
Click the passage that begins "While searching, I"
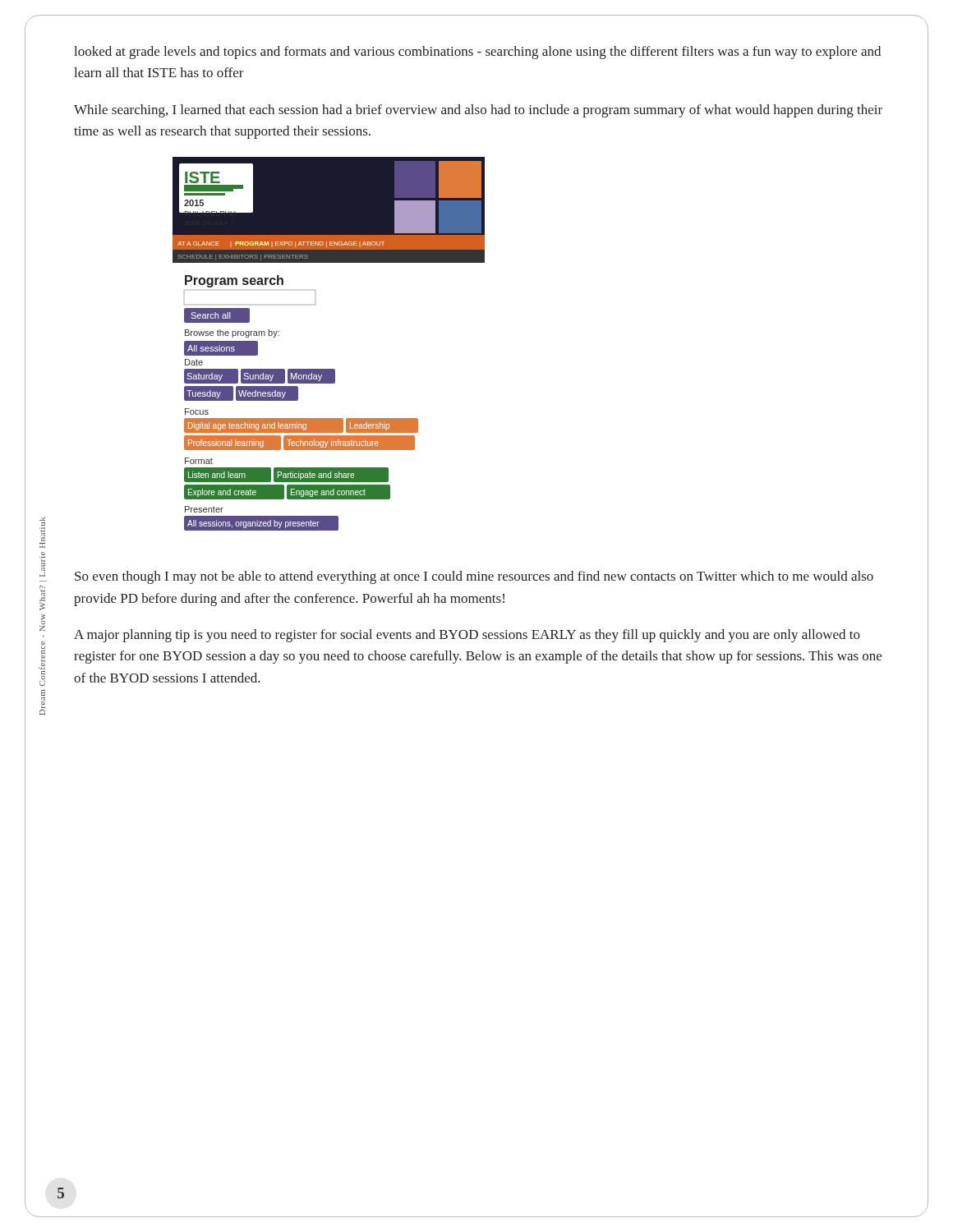click(x=478, y=120)
